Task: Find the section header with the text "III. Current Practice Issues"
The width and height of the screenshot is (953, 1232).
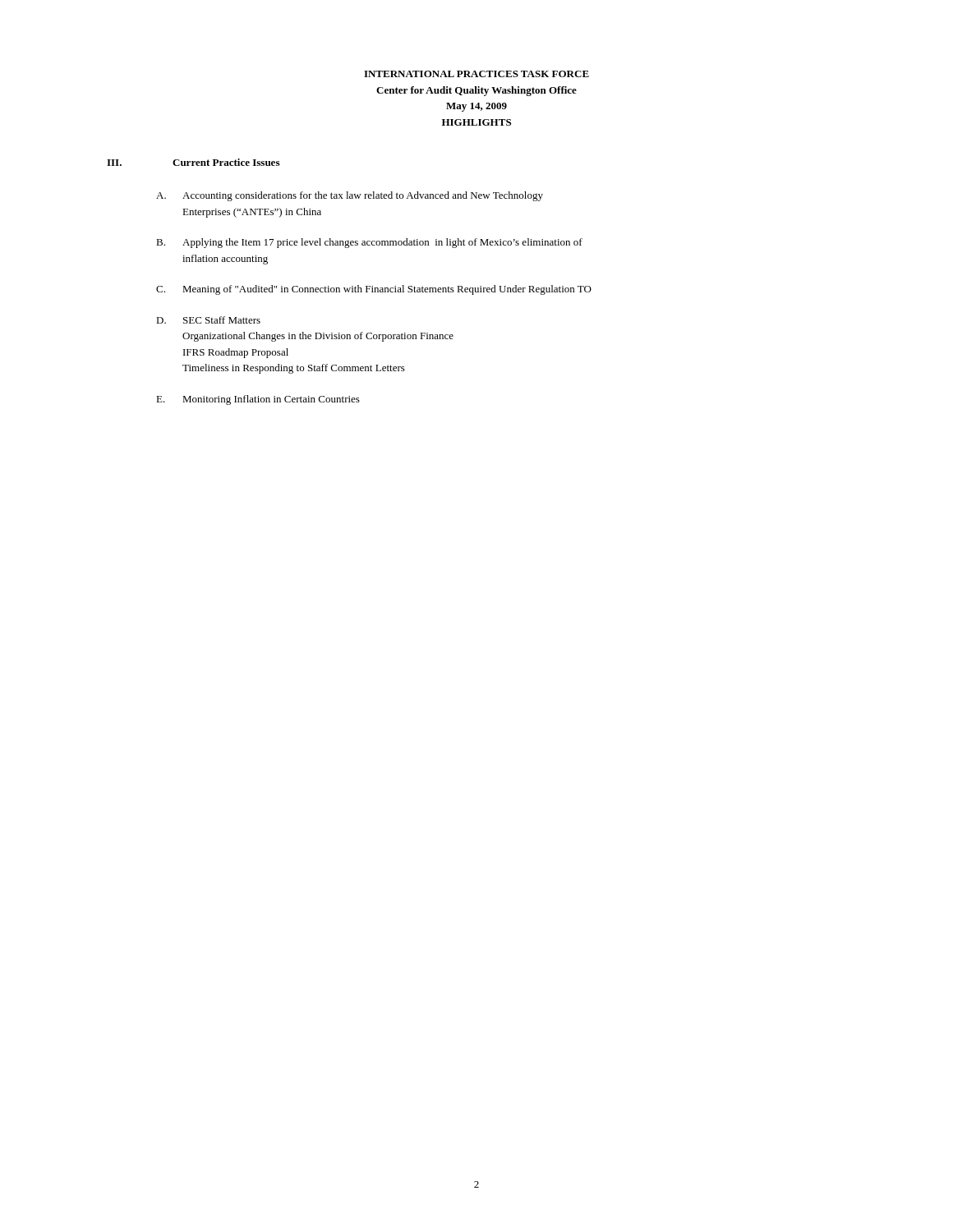Action: coord(193,163)
